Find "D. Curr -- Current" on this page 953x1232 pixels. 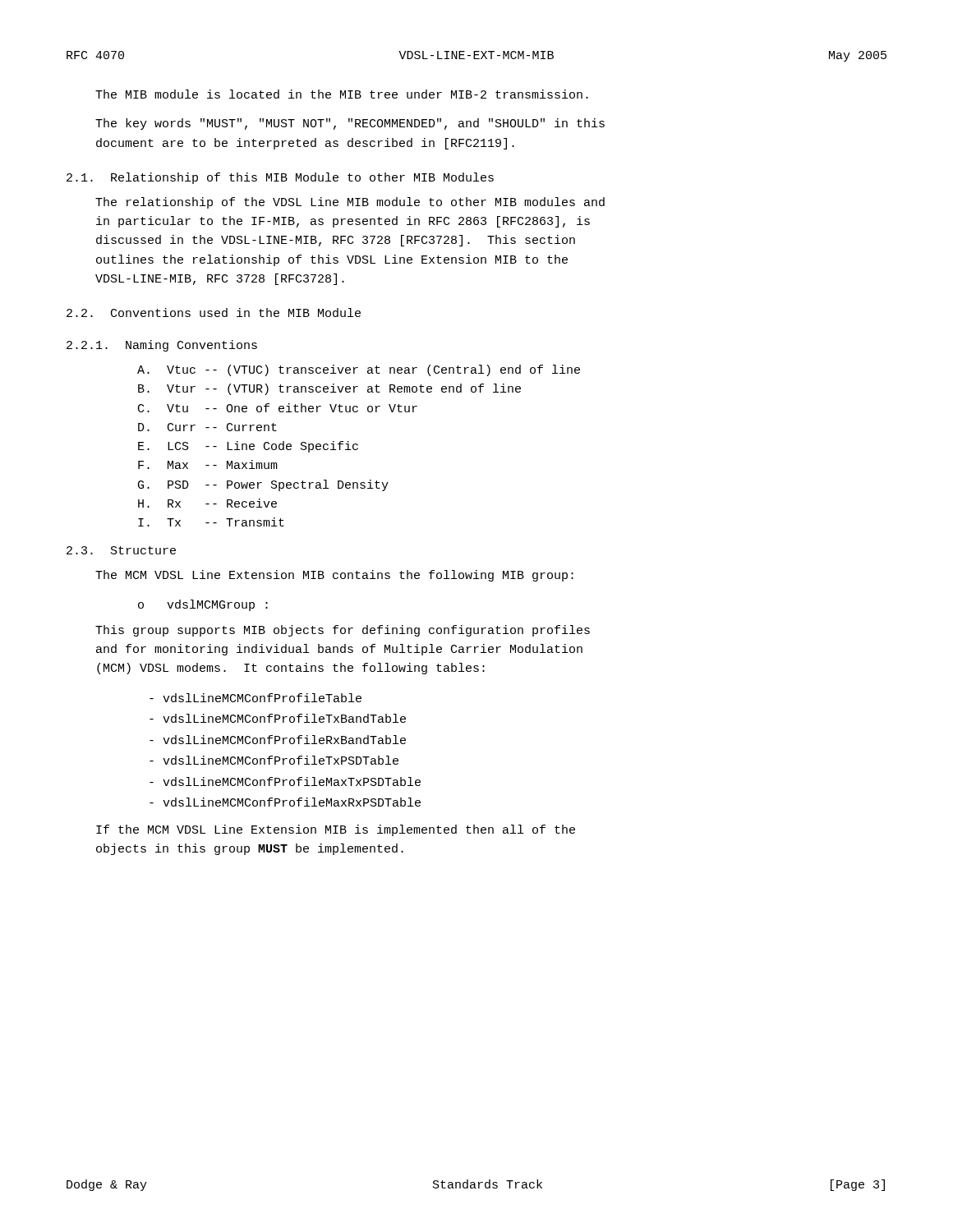196,428
